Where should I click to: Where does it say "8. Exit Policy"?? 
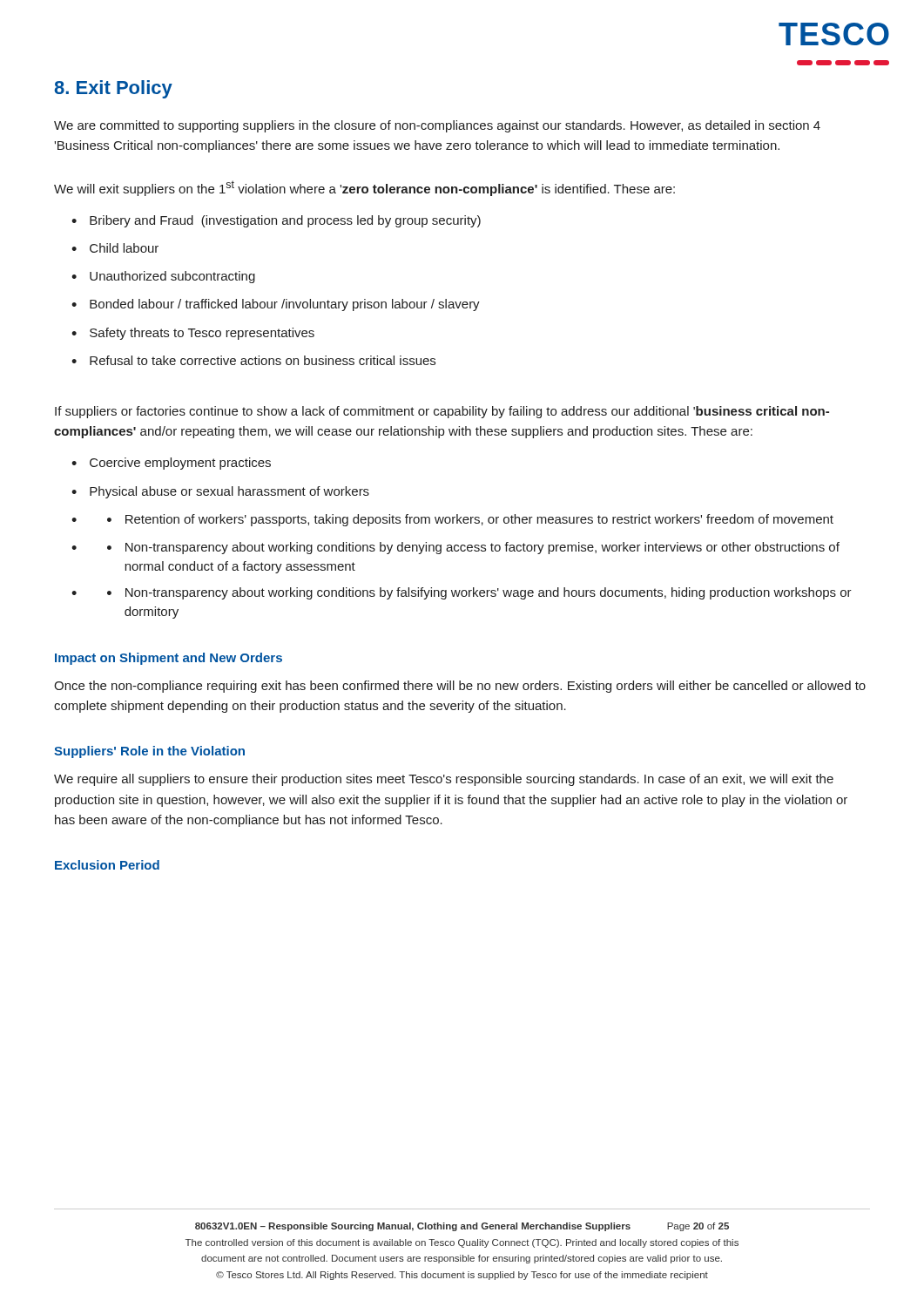pos(113,88)
